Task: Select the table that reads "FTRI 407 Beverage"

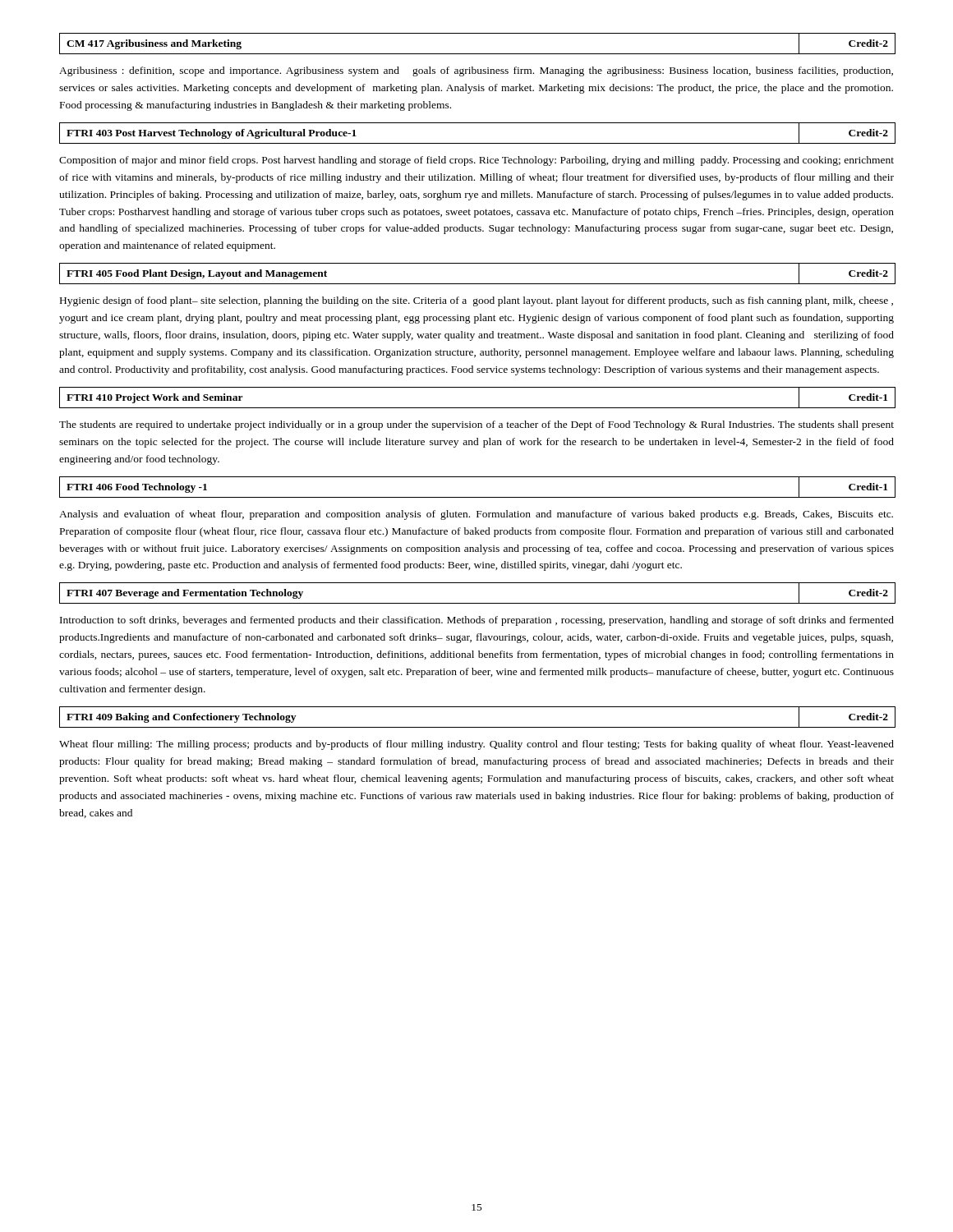Action: point(477,593)
